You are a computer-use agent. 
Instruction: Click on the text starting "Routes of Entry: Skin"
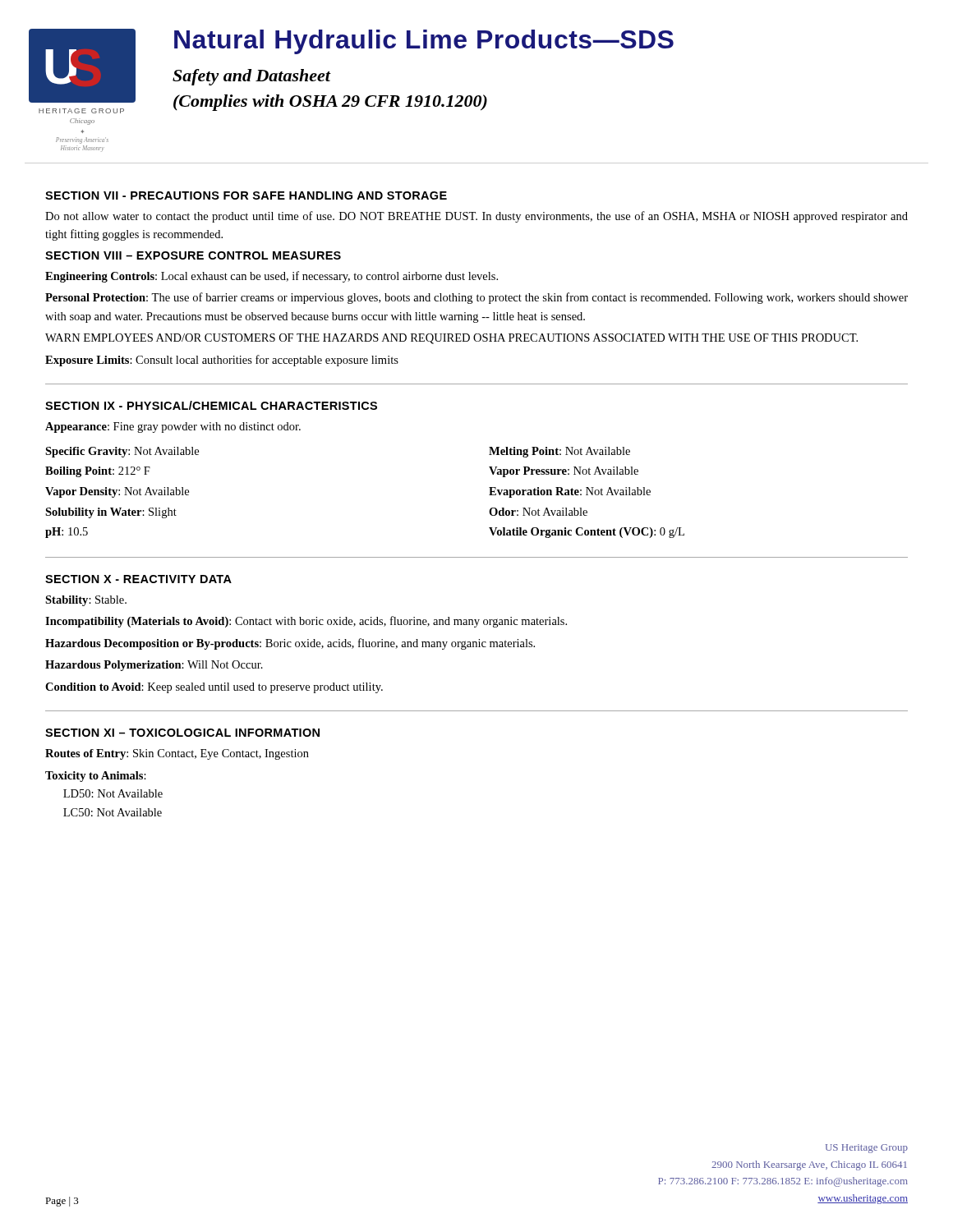177,753
